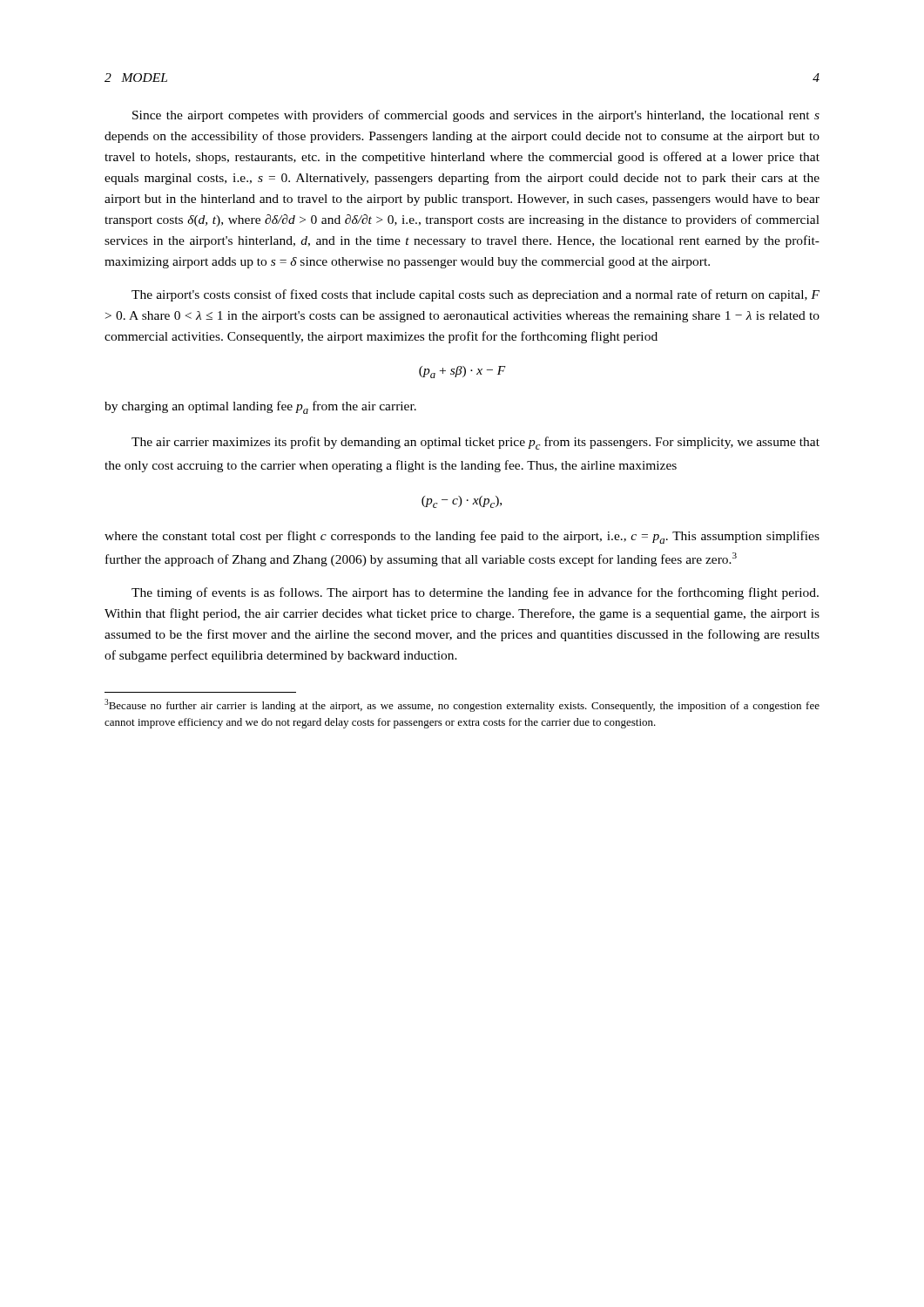Point to "(pc − c) · x(pc),"
Viewport: 924px width, 1307px height.
point(462,501)
